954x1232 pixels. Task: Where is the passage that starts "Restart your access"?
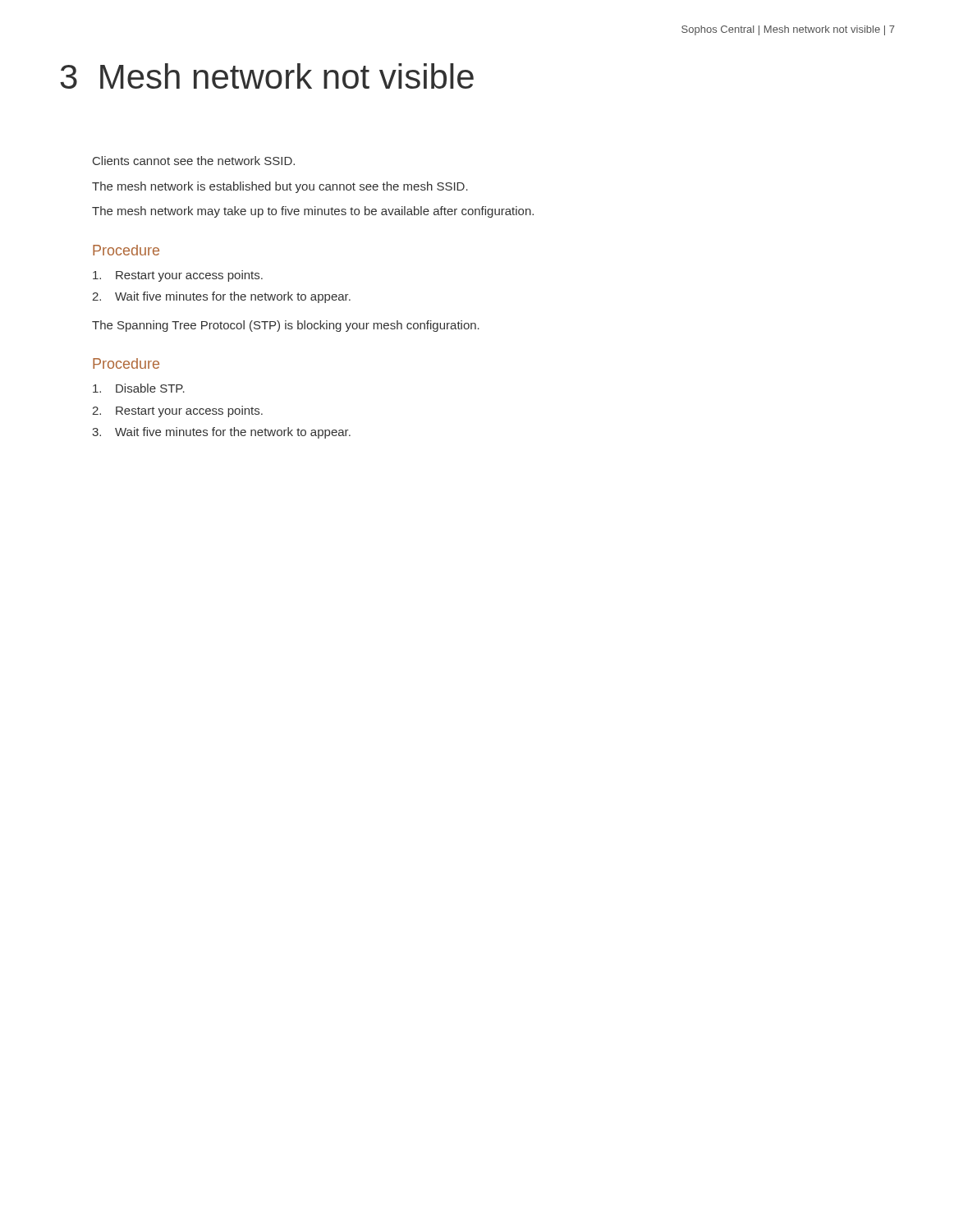pyautogui.click(x=178, y=275)
